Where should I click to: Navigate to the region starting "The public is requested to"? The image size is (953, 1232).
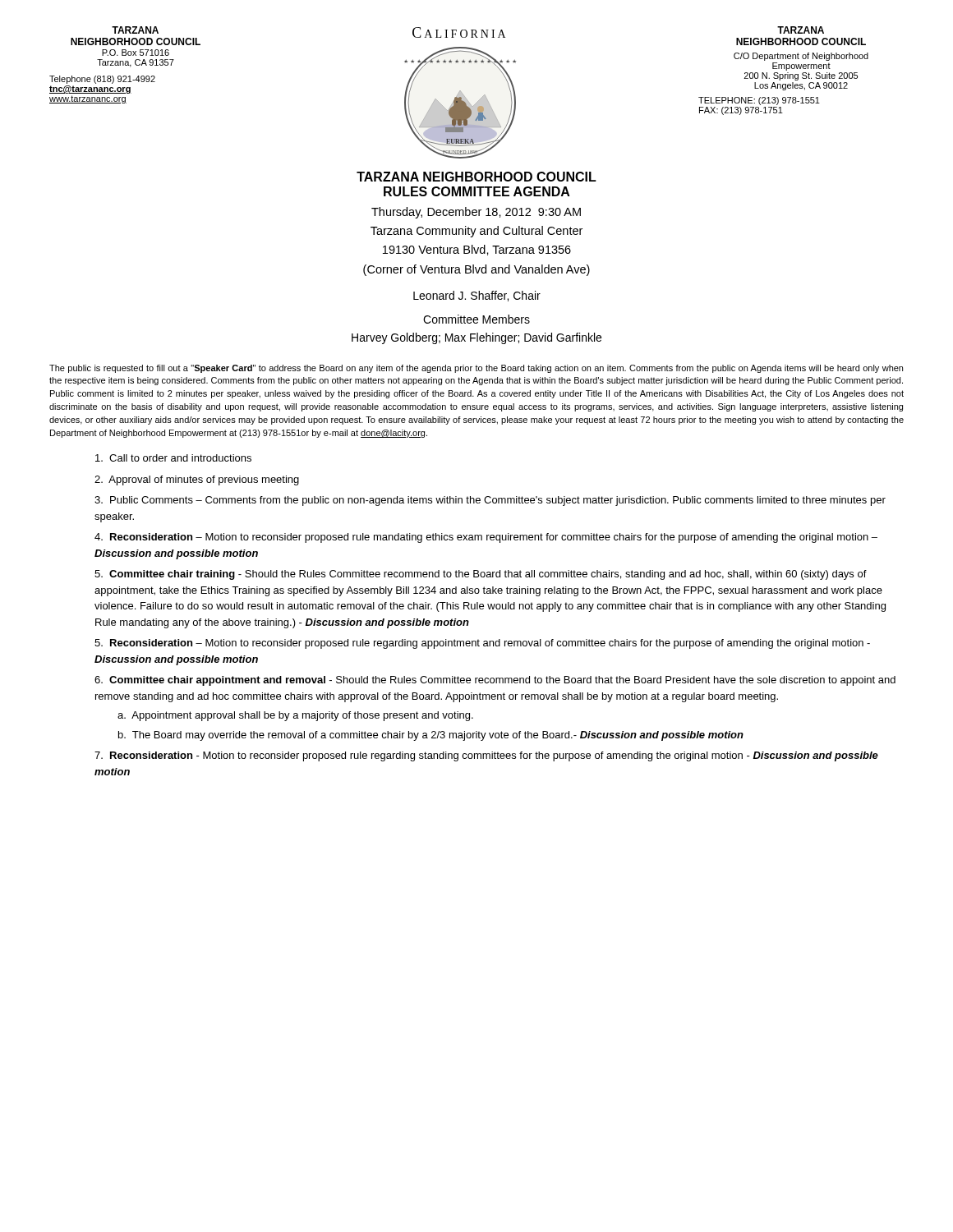point(476,400)
